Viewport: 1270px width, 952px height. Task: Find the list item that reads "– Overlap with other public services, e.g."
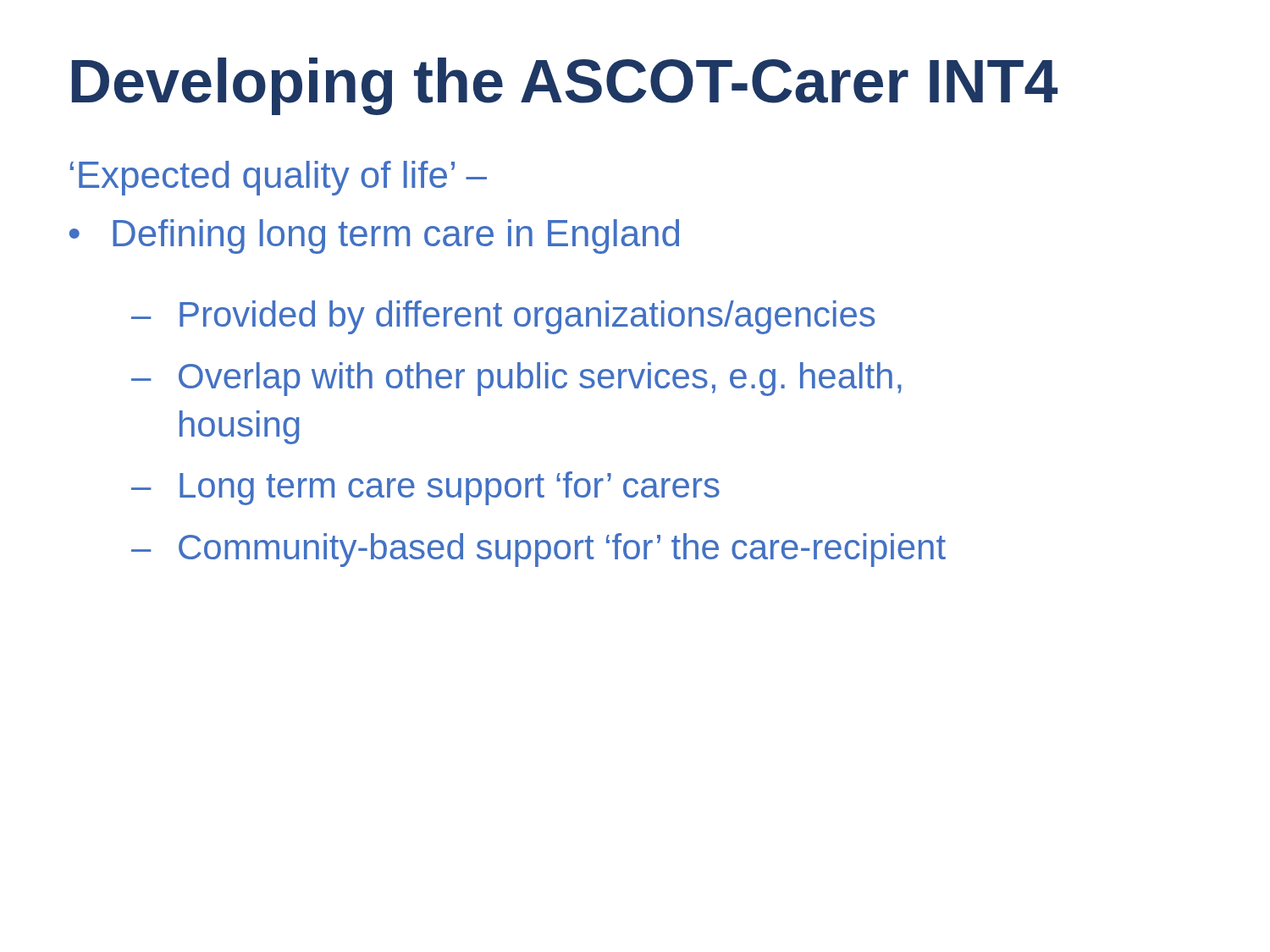point(667,401)
